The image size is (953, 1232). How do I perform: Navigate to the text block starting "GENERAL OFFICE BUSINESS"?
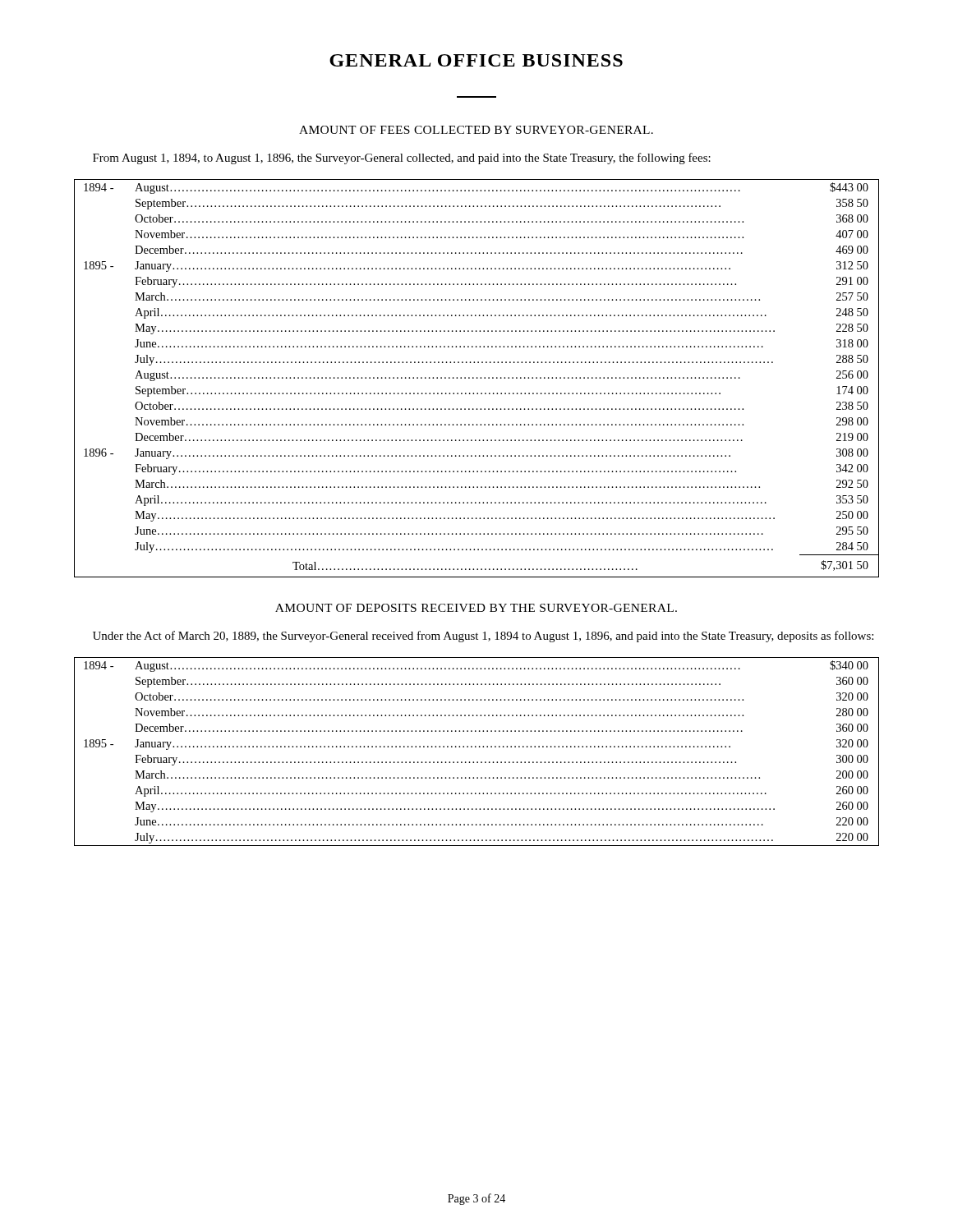[476, 60]
